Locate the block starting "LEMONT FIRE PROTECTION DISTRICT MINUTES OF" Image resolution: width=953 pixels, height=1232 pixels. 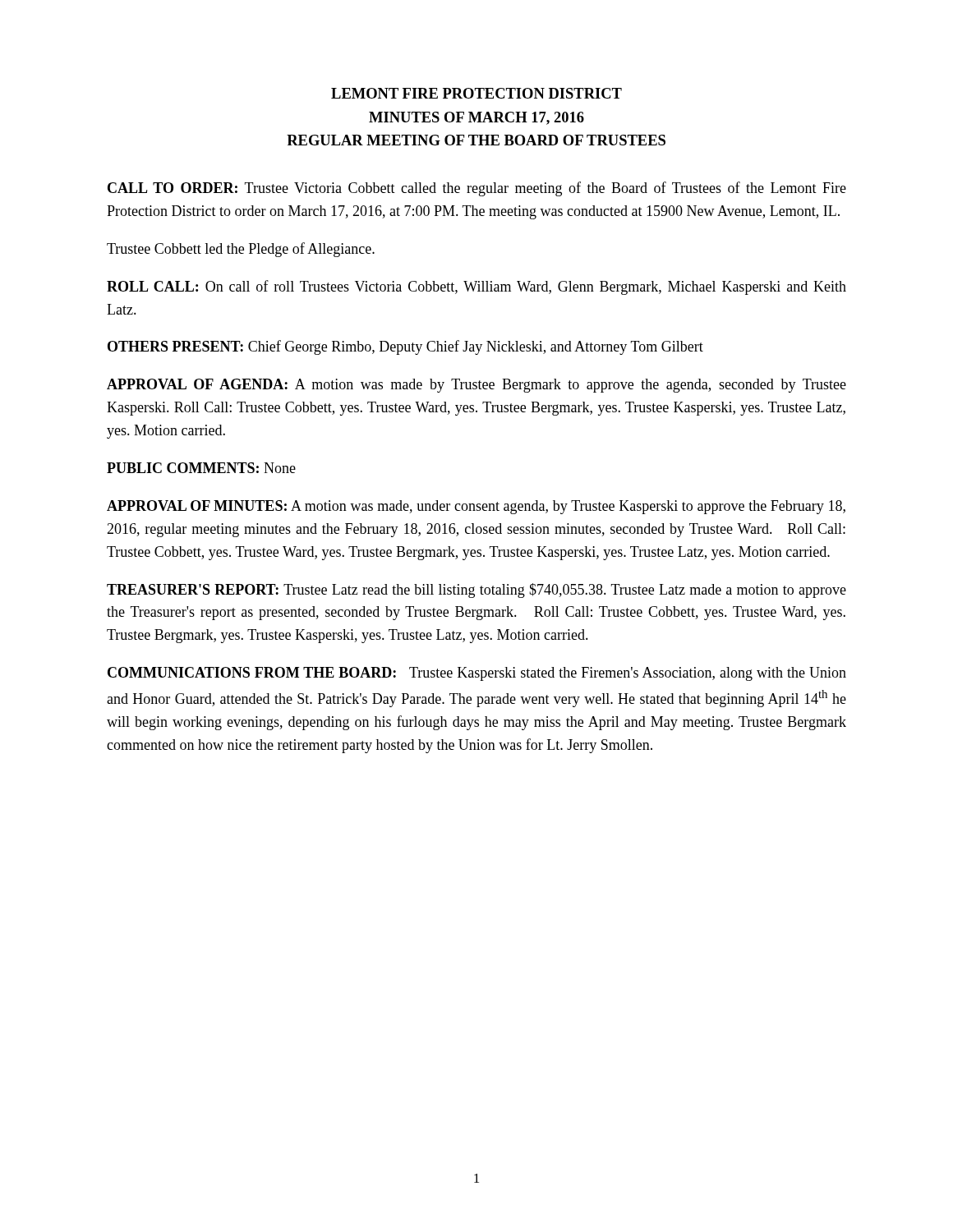(476, 117)
